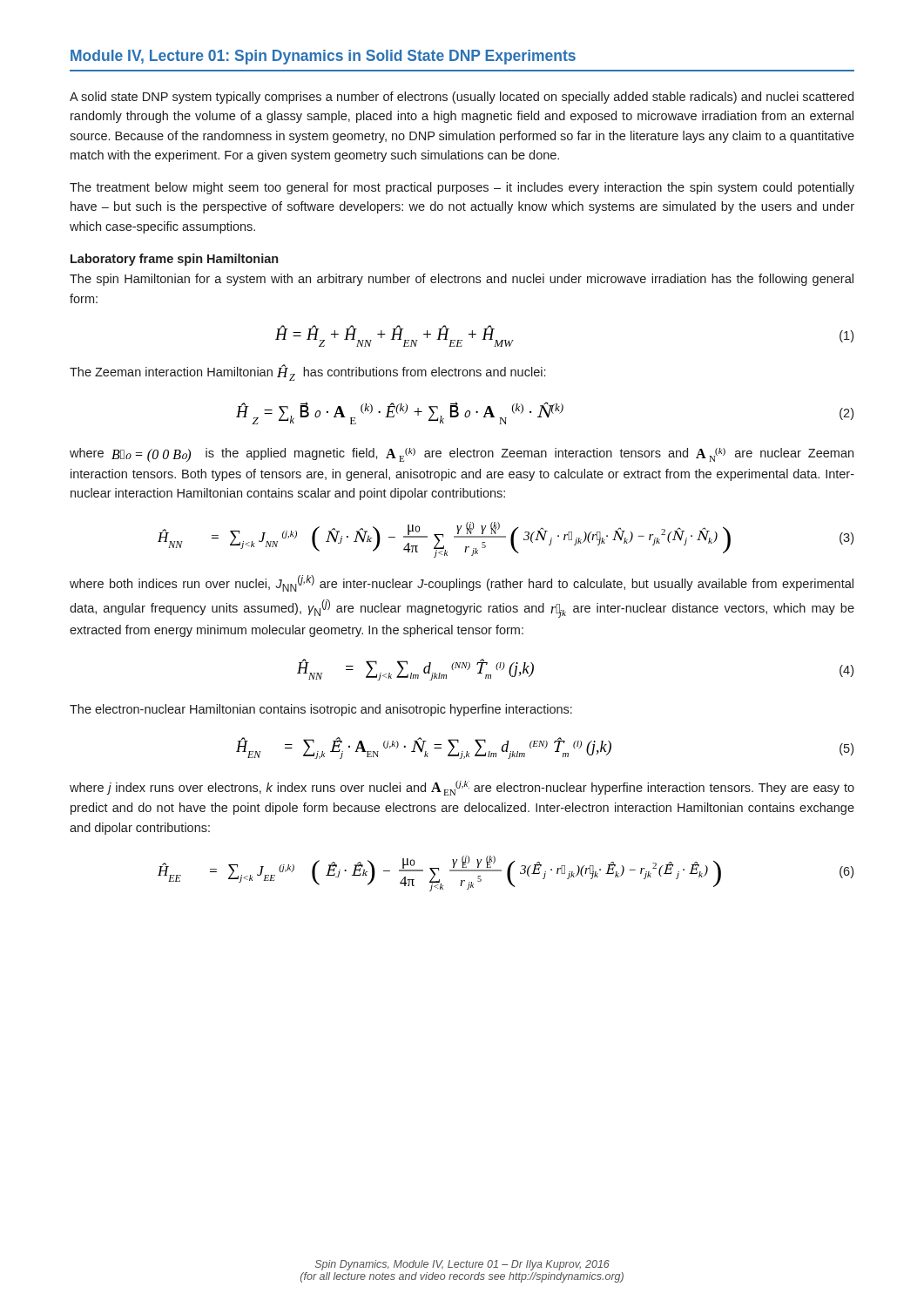Click the formula that begins "ĤNN = ∑j<k JNN (j,k)"

[x=506, y=537]
